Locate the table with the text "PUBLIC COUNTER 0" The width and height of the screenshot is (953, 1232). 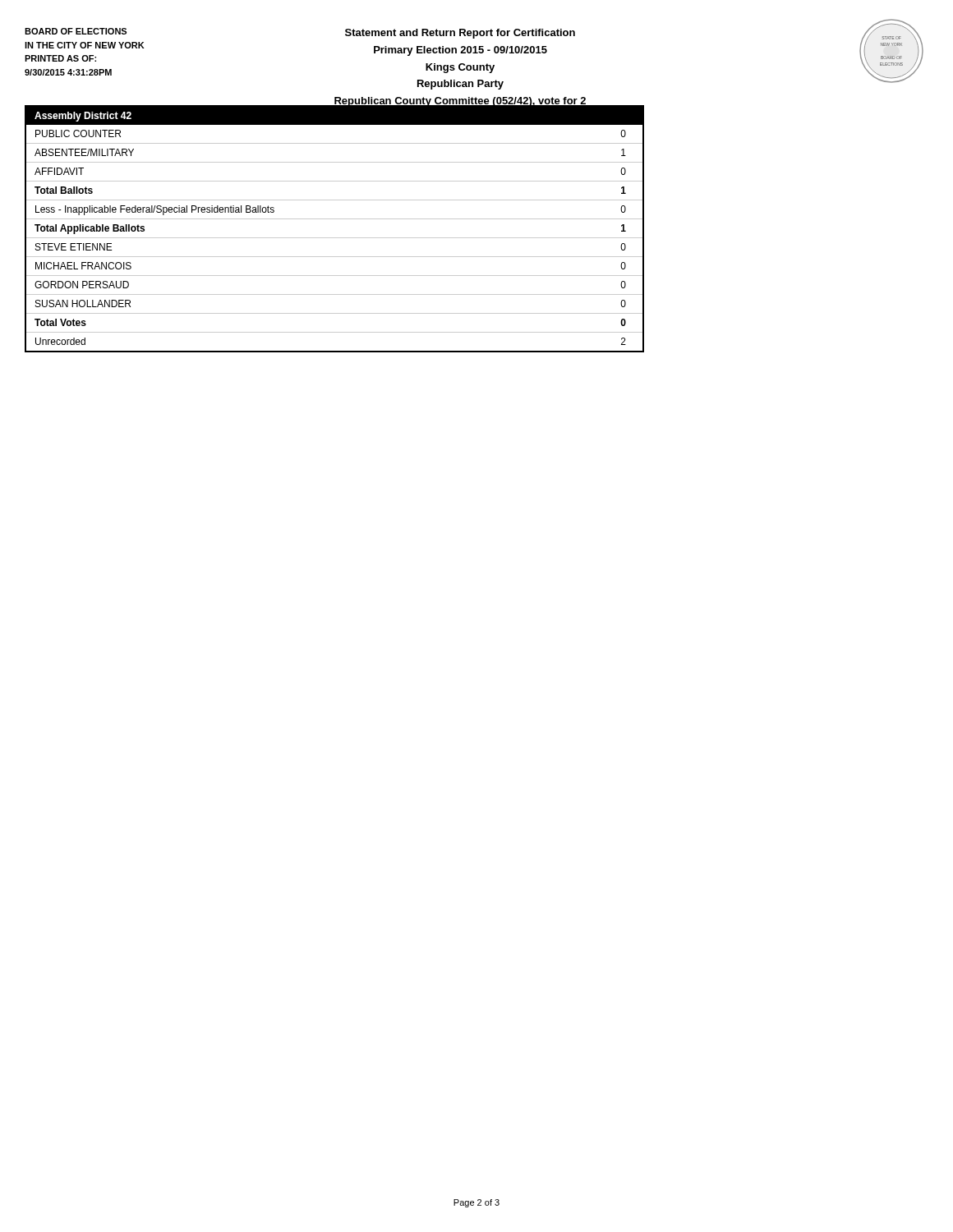point(334,134)
